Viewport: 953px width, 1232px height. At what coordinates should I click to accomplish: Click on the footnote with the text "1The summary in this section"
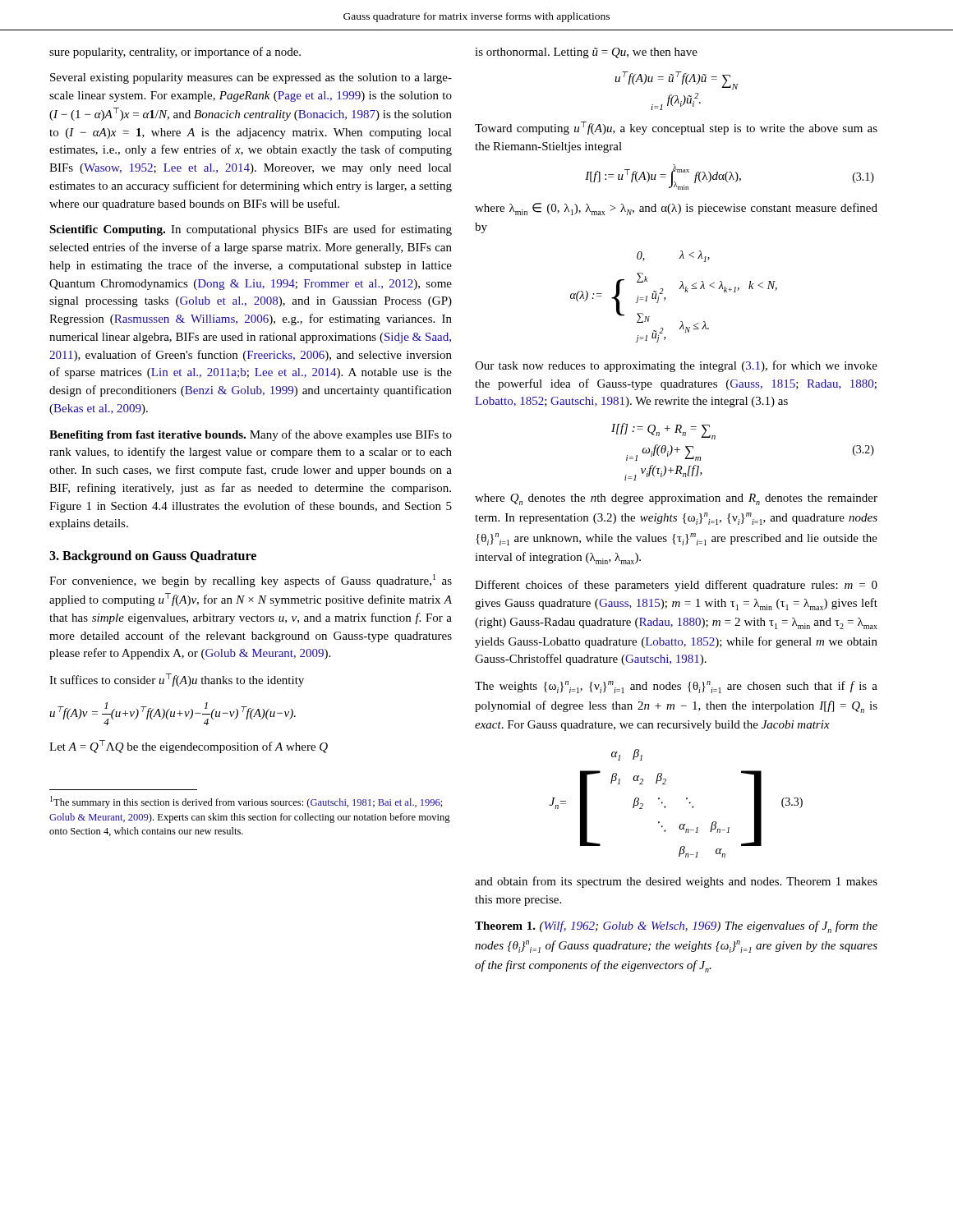pos(249,816)
